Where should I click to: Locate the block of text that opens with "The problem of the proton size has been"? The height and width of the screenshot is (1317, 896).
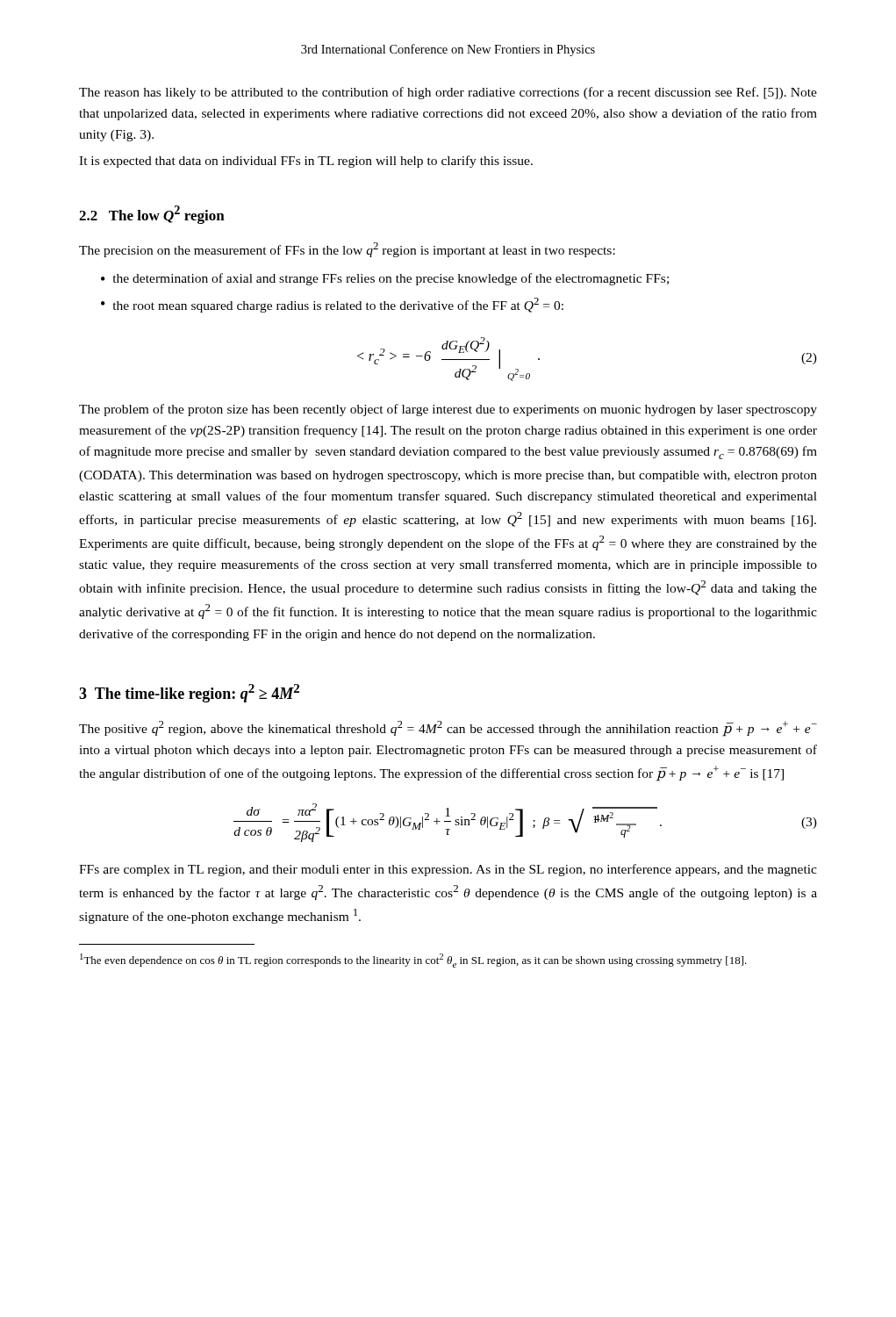pyautogui.click(x=448, y=521)
